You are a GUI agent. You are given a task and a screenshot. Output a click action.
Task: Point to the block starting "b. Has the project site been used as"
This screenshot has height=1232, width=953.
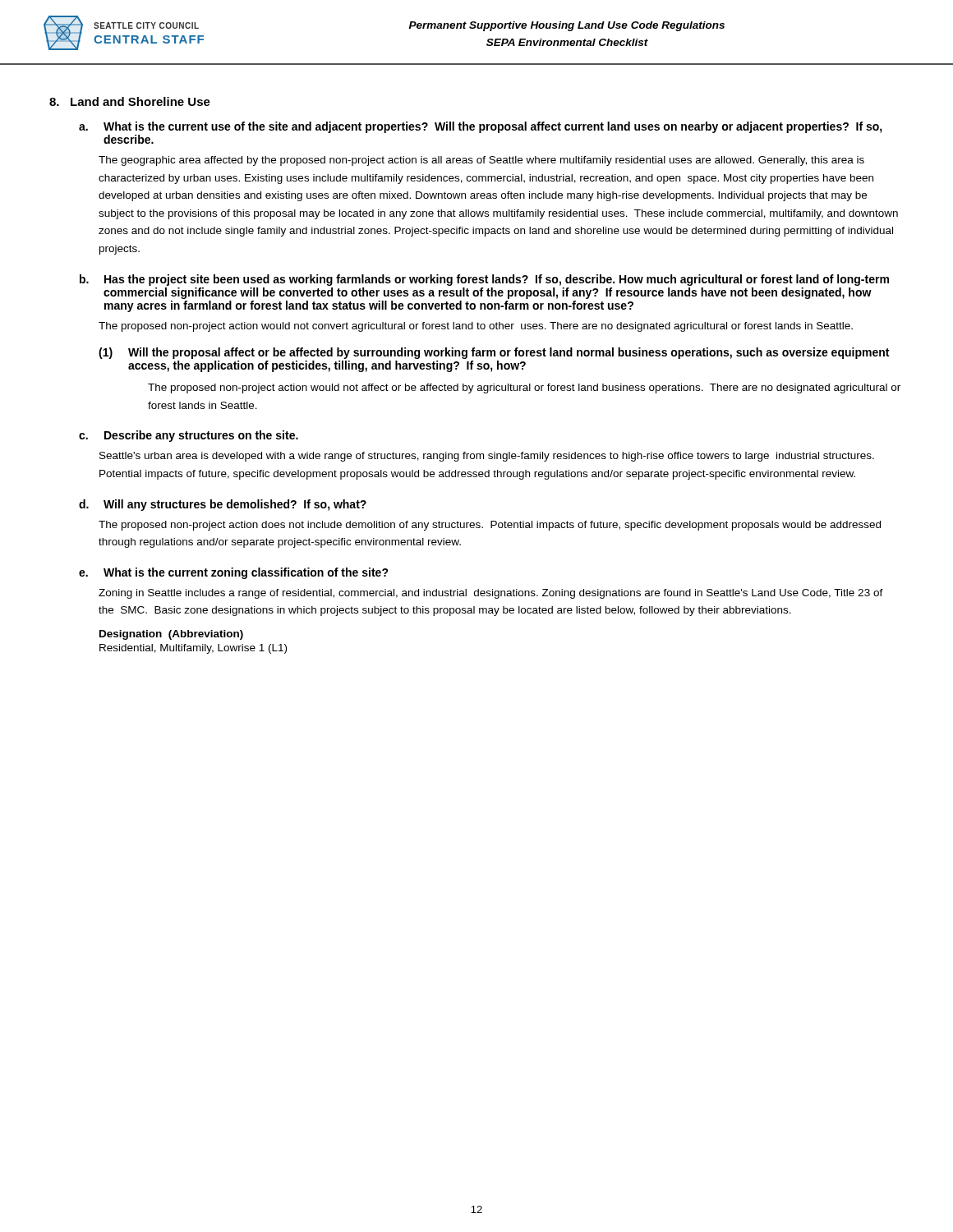click(x=476, y=343)
